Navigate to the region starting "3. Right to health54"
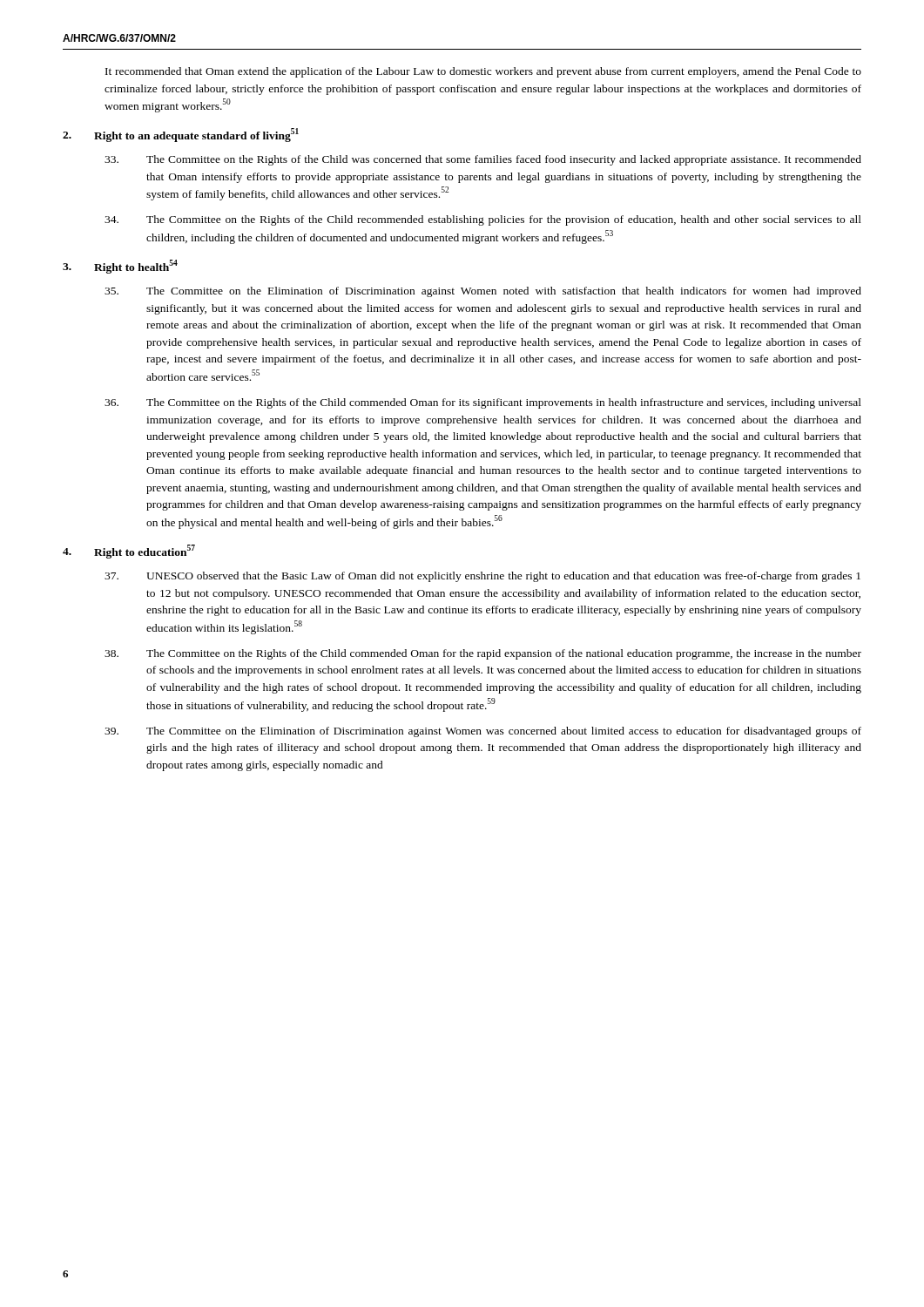Viewport: 924px width, 1307px height. 120,267
